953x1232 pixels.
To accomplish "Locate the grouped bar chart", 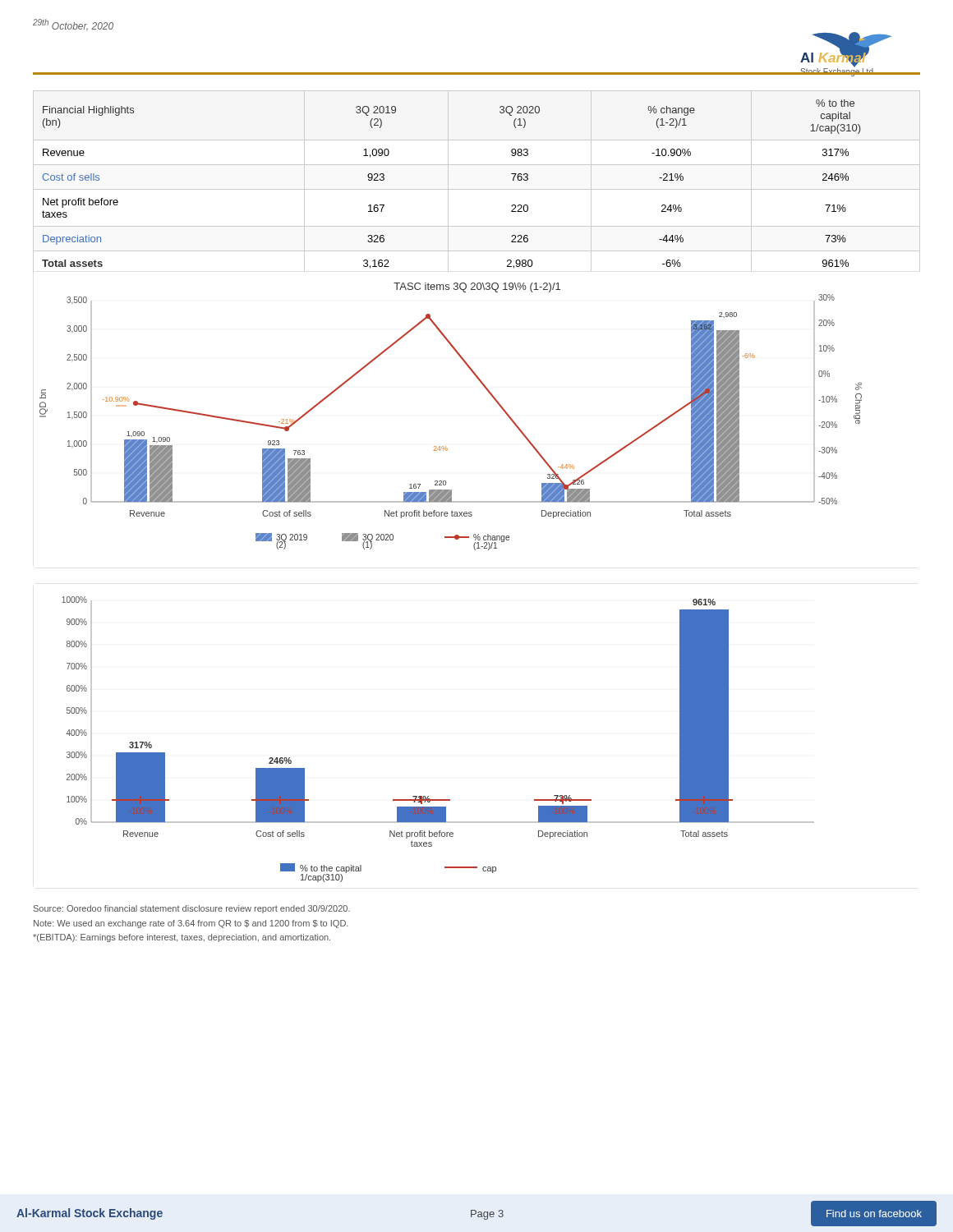I will (x=476, y=420).
